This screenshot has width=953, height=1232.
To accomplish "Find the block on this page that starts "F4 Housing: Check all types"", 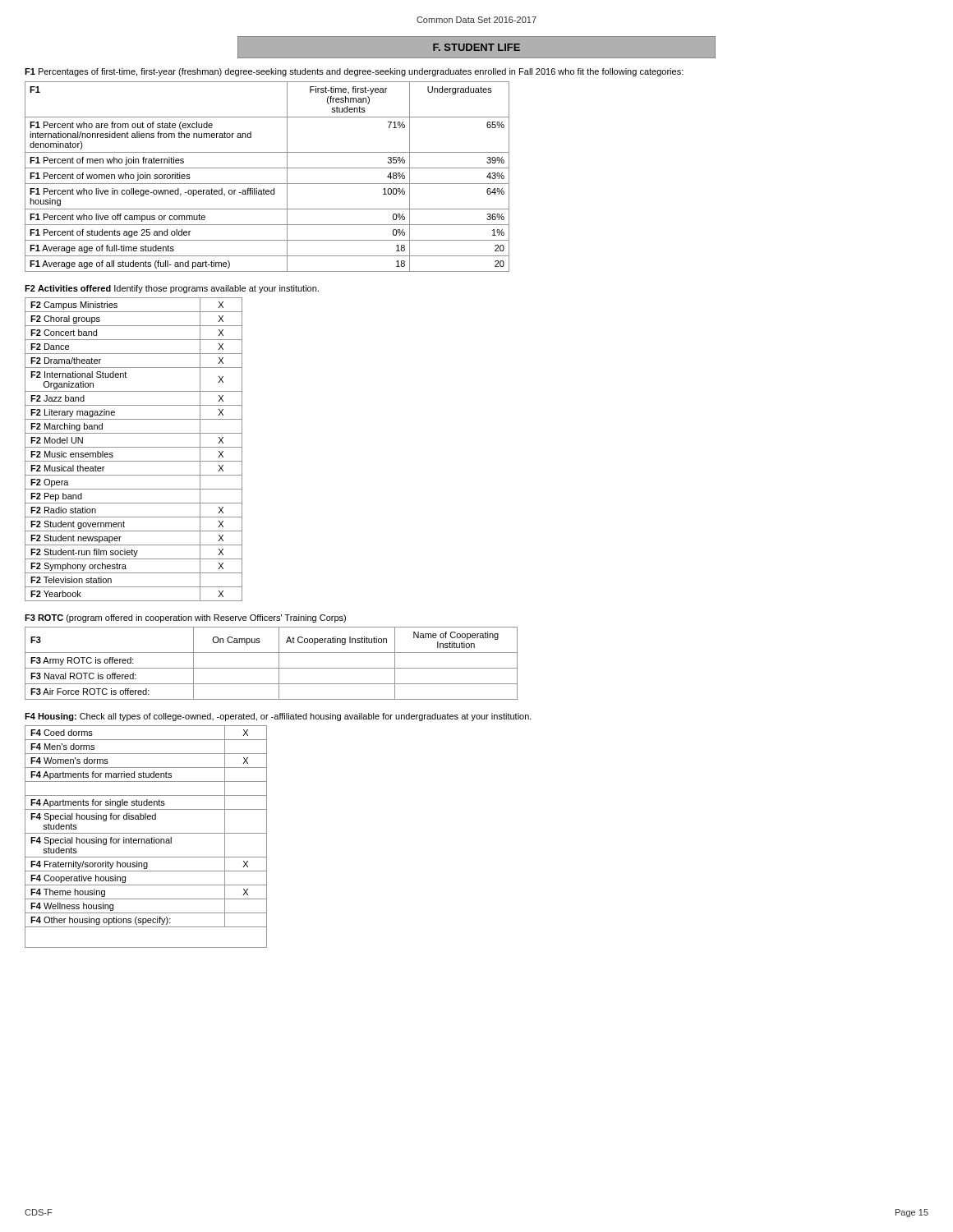I will tap(278, 716).
